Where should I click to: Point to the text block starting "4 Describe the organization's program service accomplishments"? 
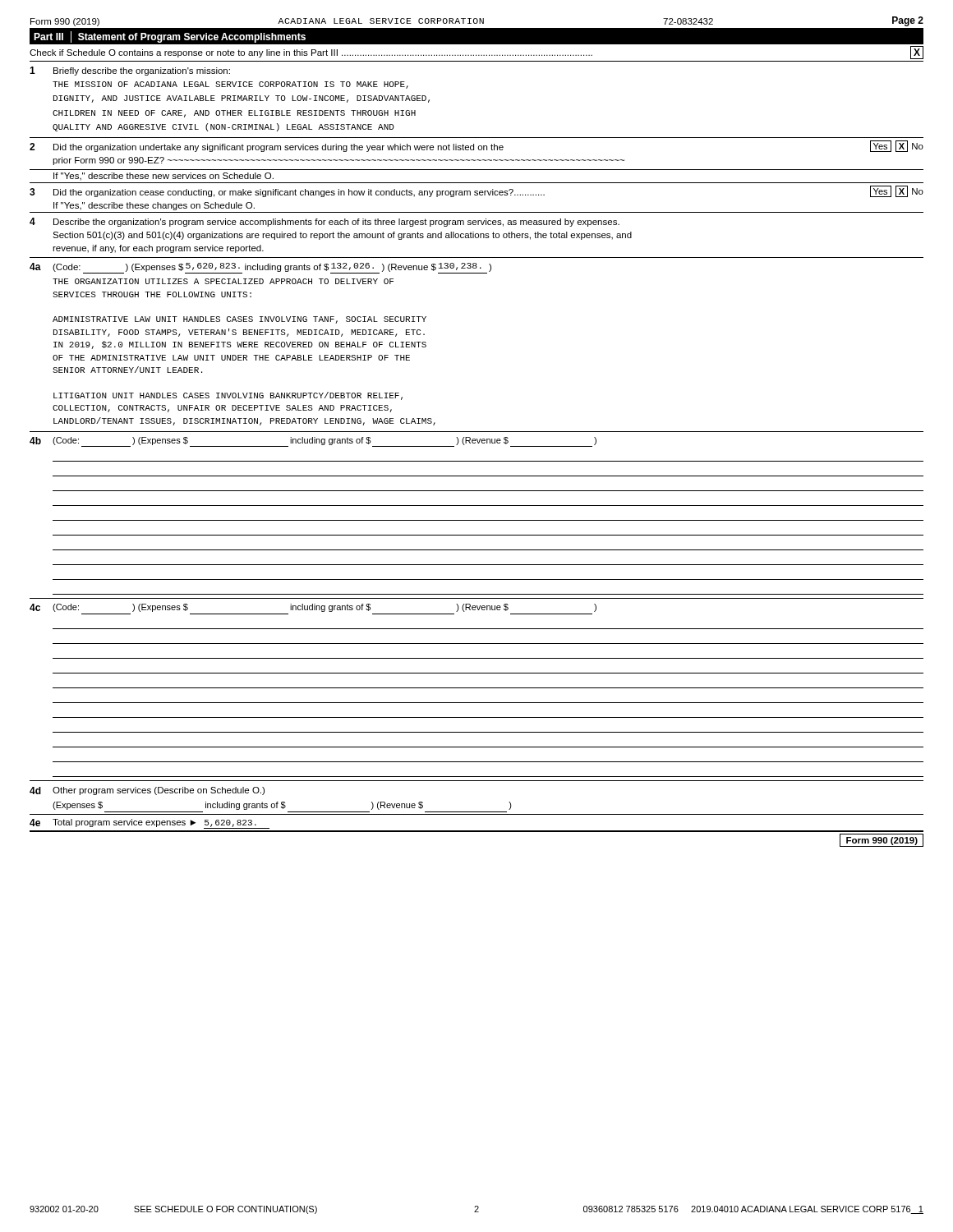coord(476,235)
